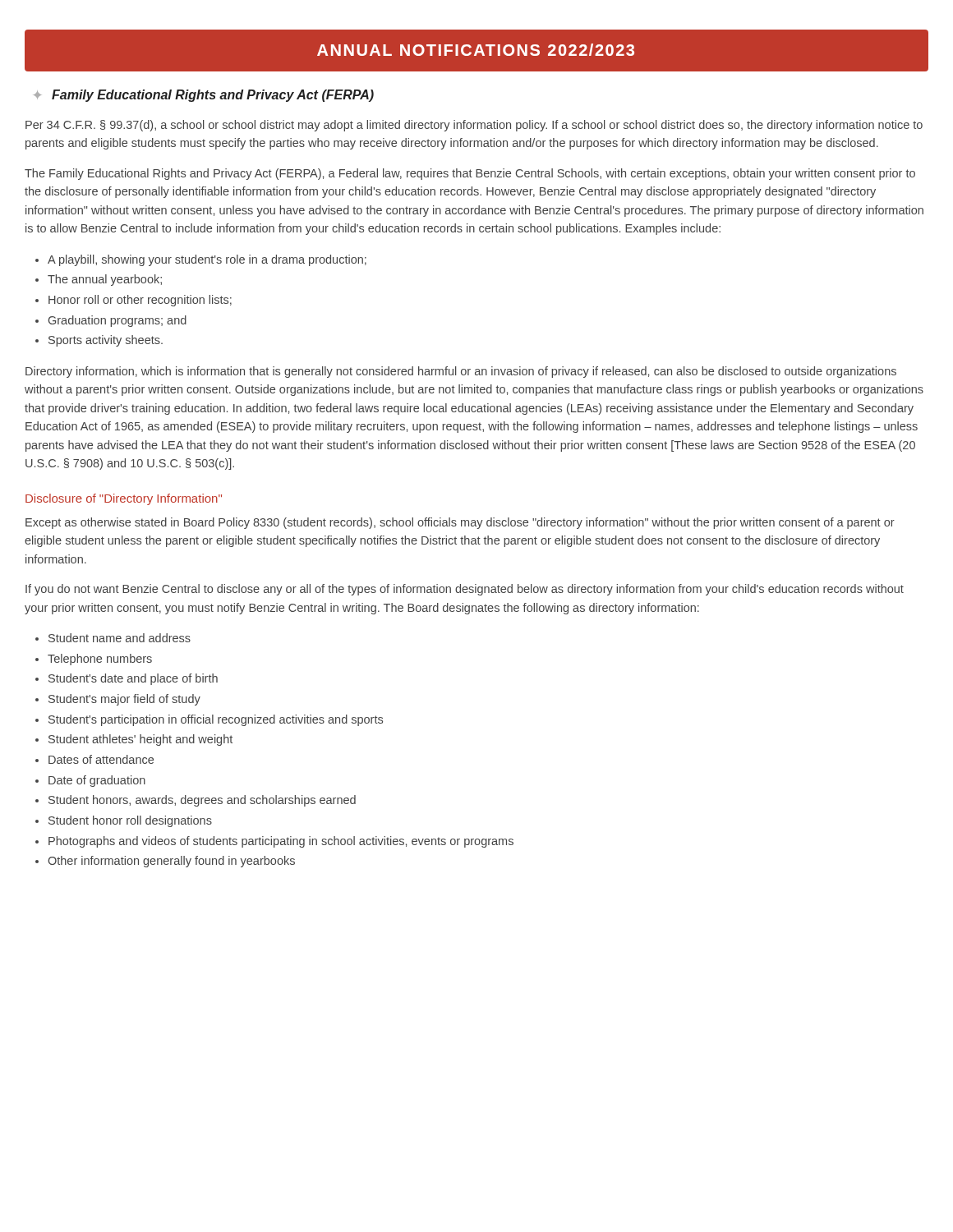Navigate to the text block starting "Student's major field of study"
Viewport: 953px width, 1232px height.
coord(124,699)
